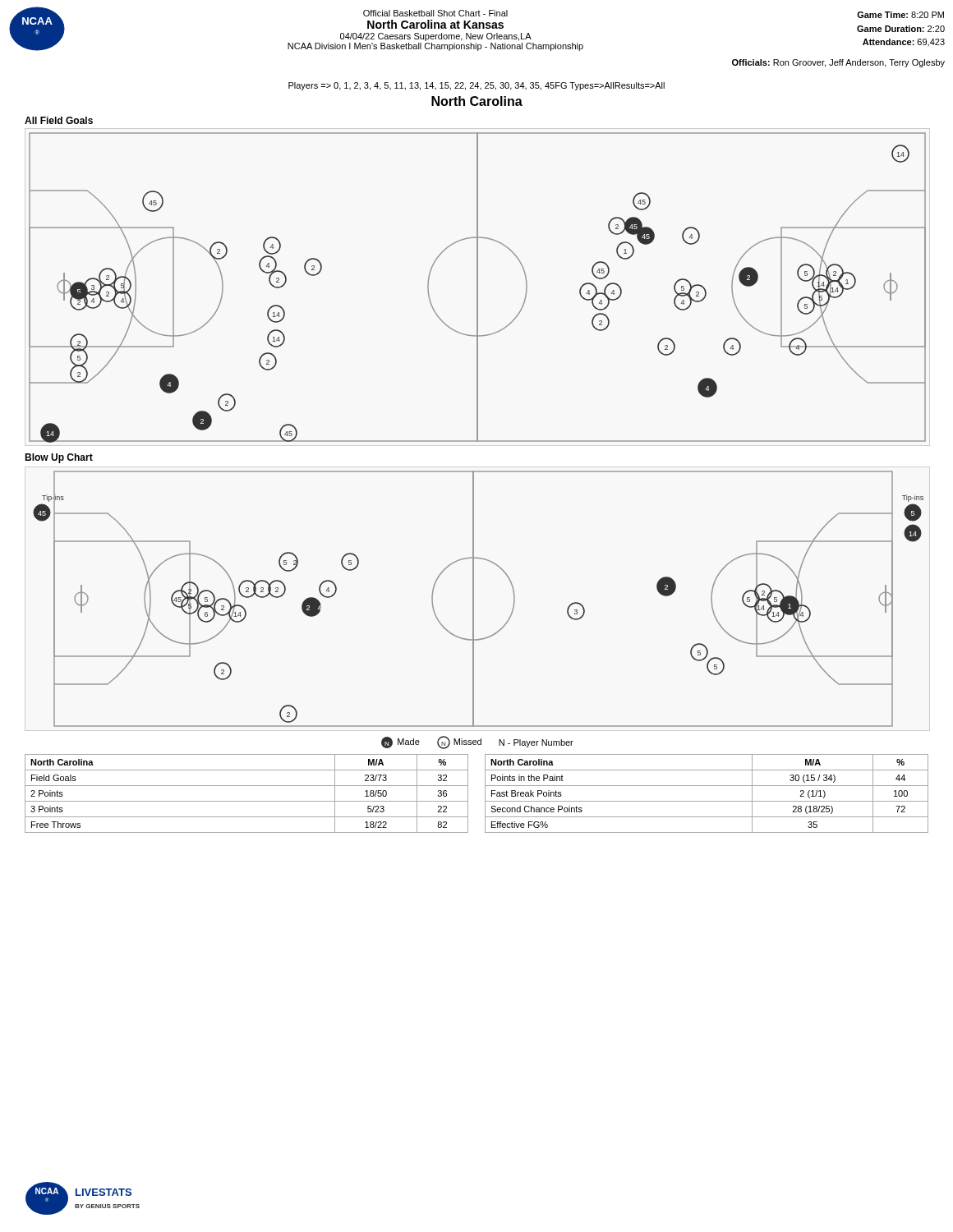This screenshot has width=953, height=1232.
Task: Locate the block of text that opens with "Players => 0, 1, 2, 3, 4, 5,"
Action: coord(476,85)
